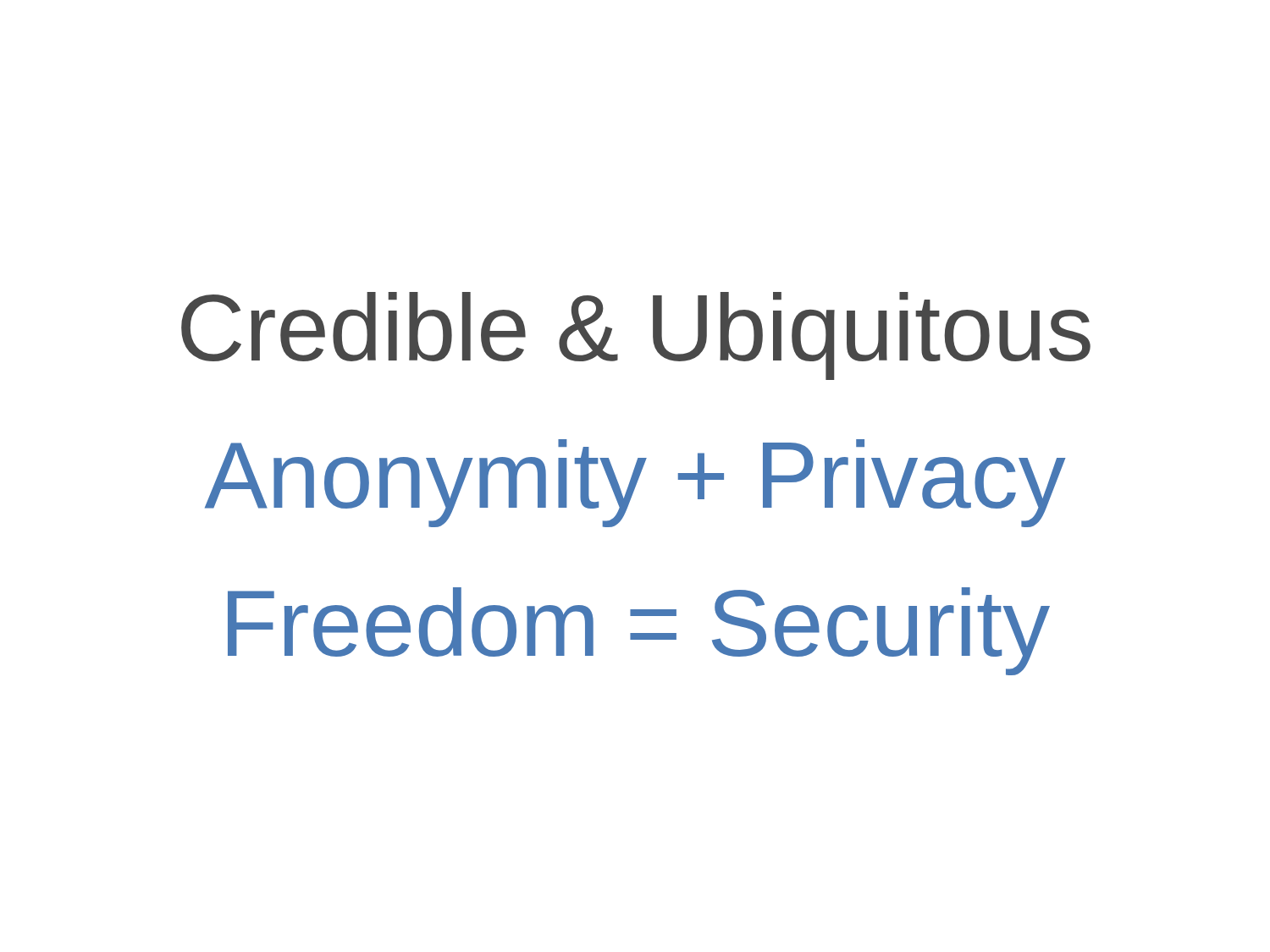
Task: Point to "Freedom = Security"
Action: pos(635,623)
